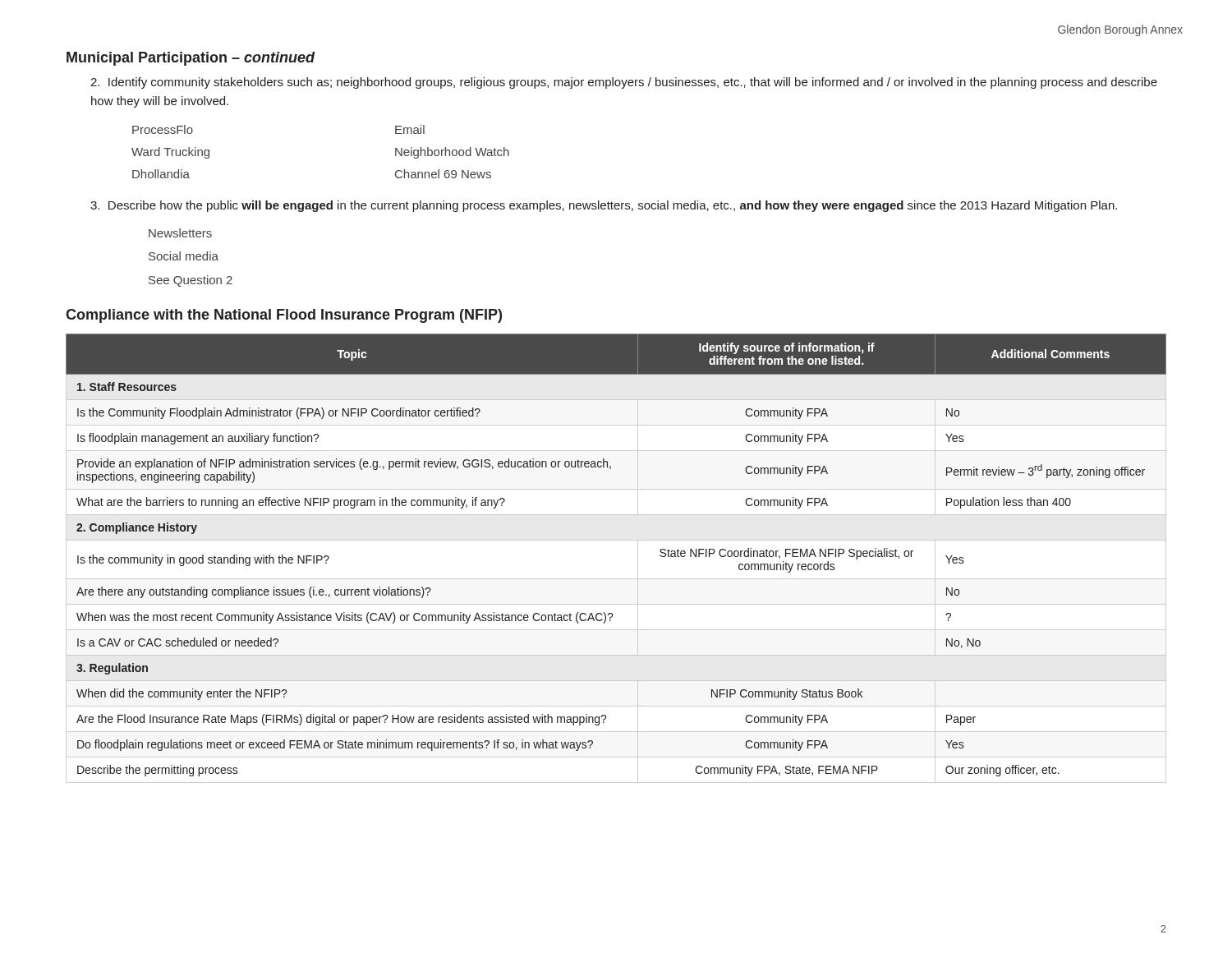Viewport: 1232px width, 953px height.
Task: Point to the block beginning "3. Describe how the"
Action: click(x=604, y=205)
